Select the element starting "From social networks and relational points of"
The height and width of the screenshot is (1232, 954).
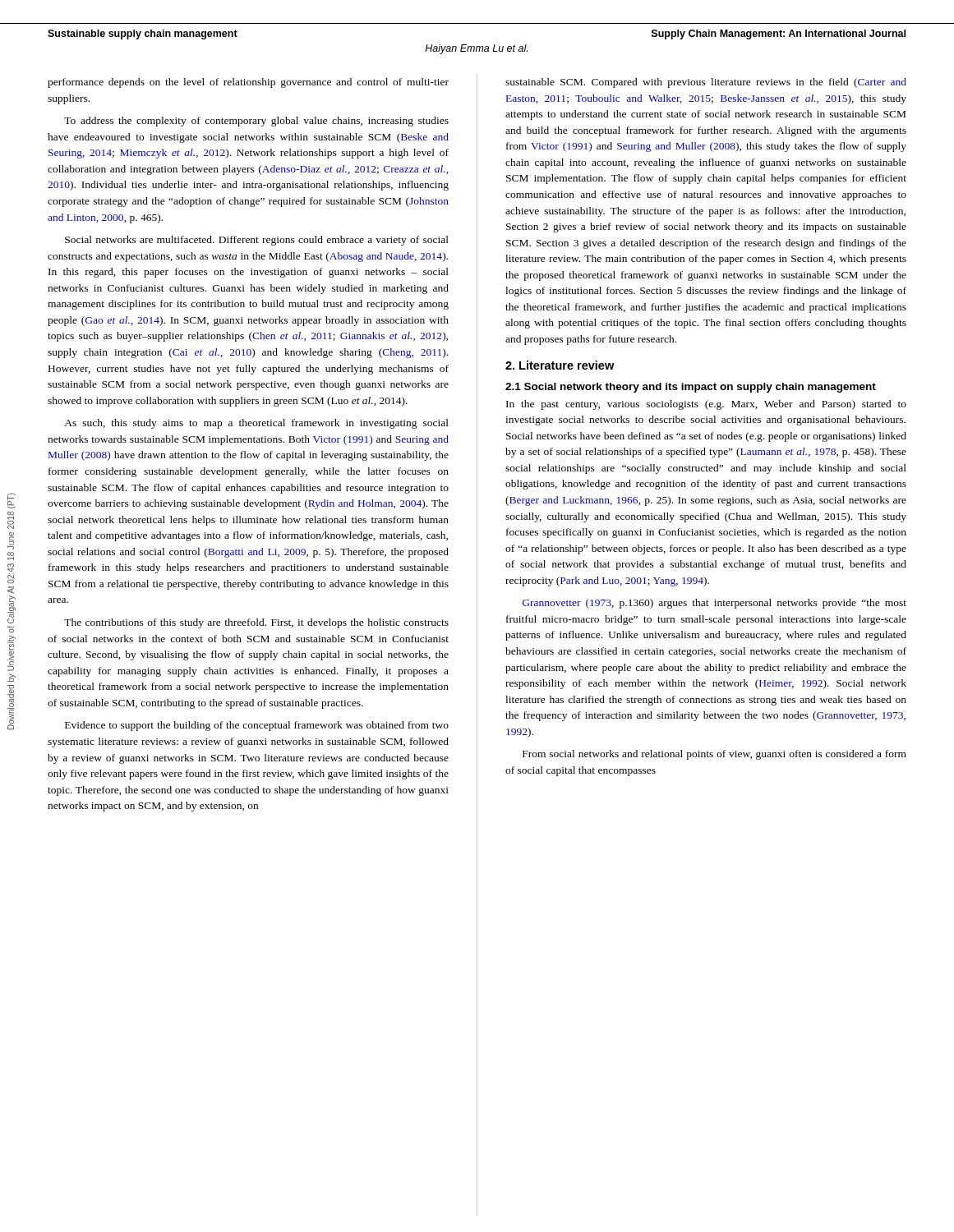(x=706, y=762)
